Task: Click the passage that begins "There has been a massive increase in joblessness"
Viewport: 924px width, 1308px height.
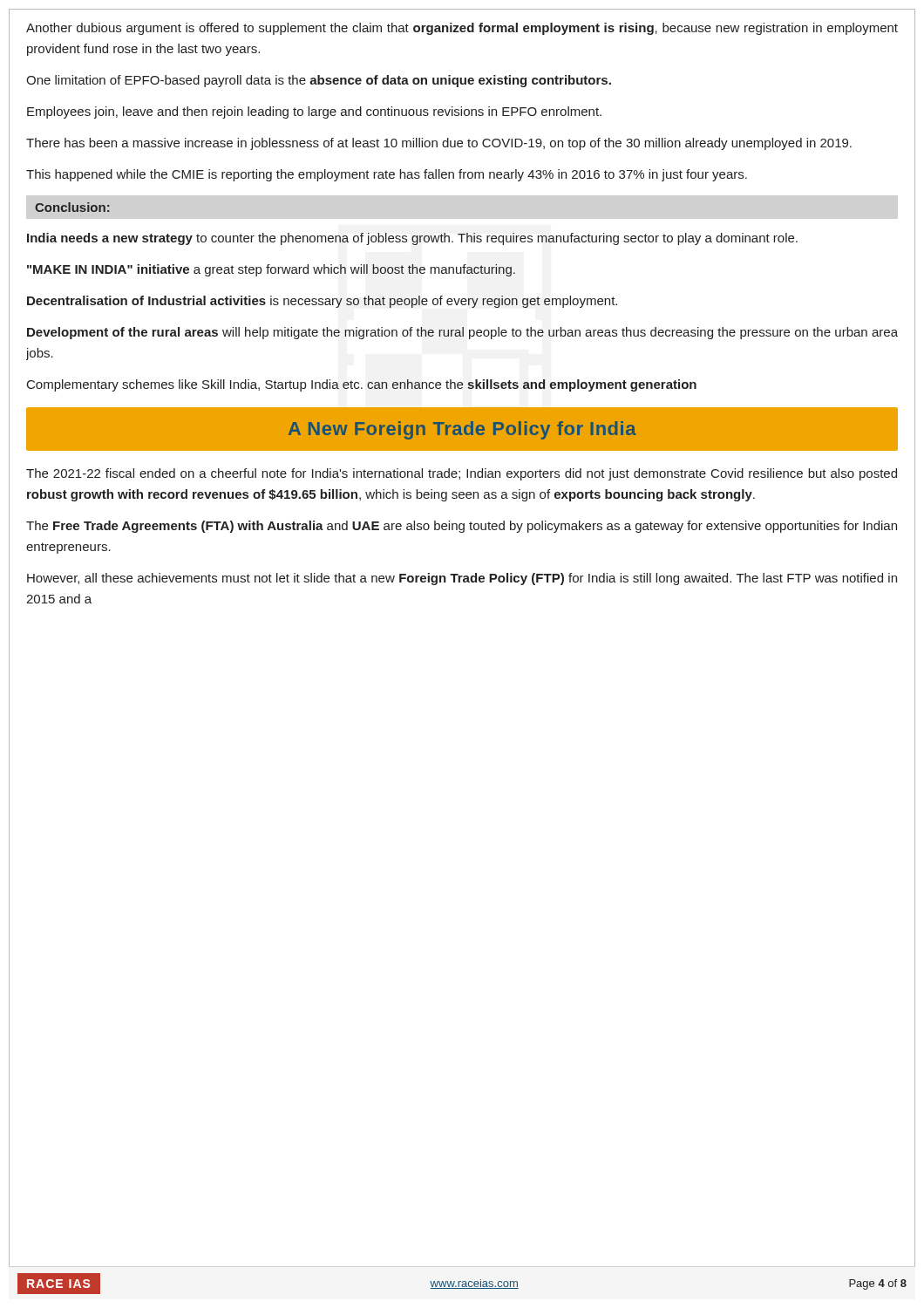Action: pos(439,143)
